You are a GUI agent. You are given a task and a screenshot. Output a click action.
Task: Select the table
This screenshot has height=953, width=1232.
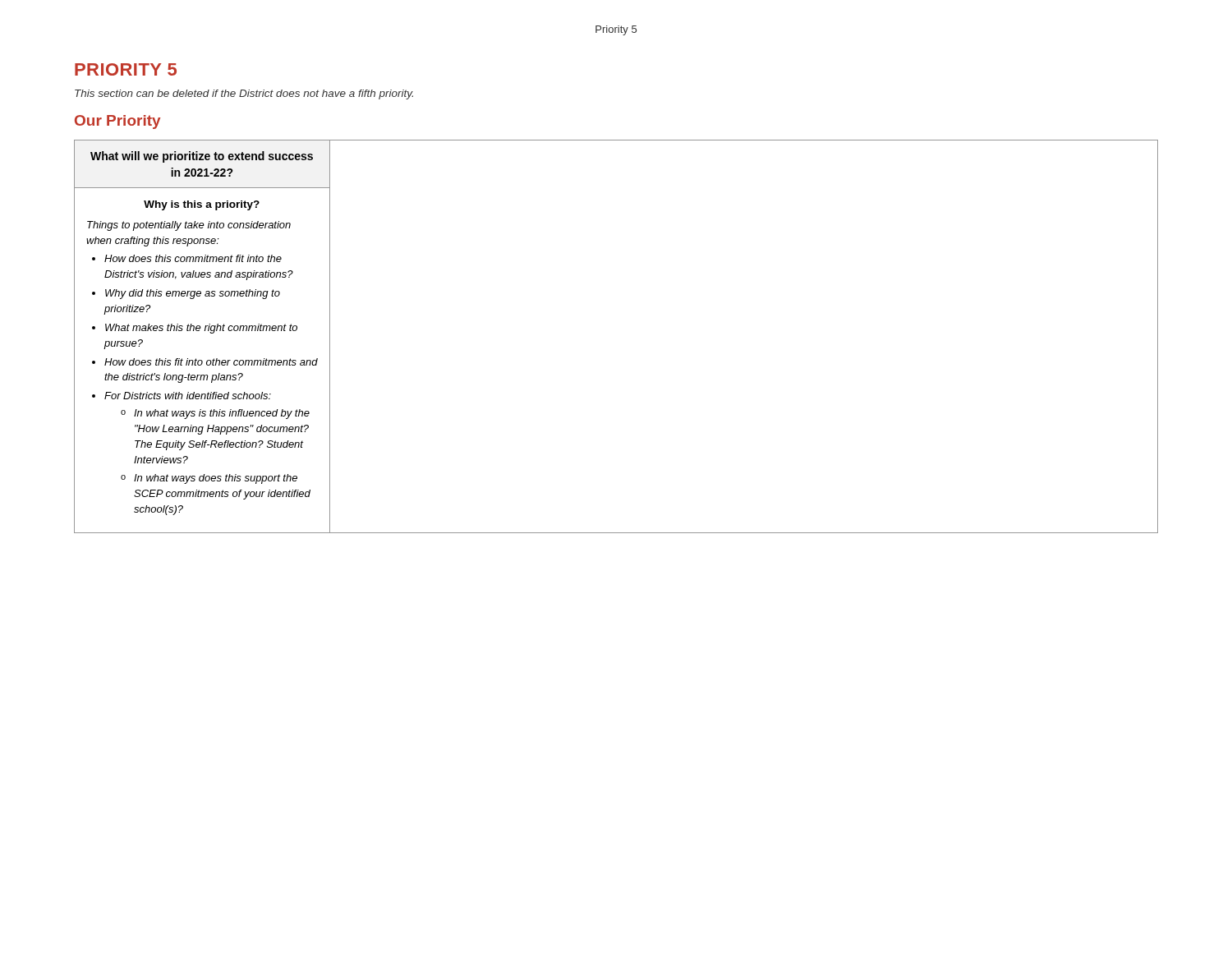pyautogui.click(x=616, y=336)
